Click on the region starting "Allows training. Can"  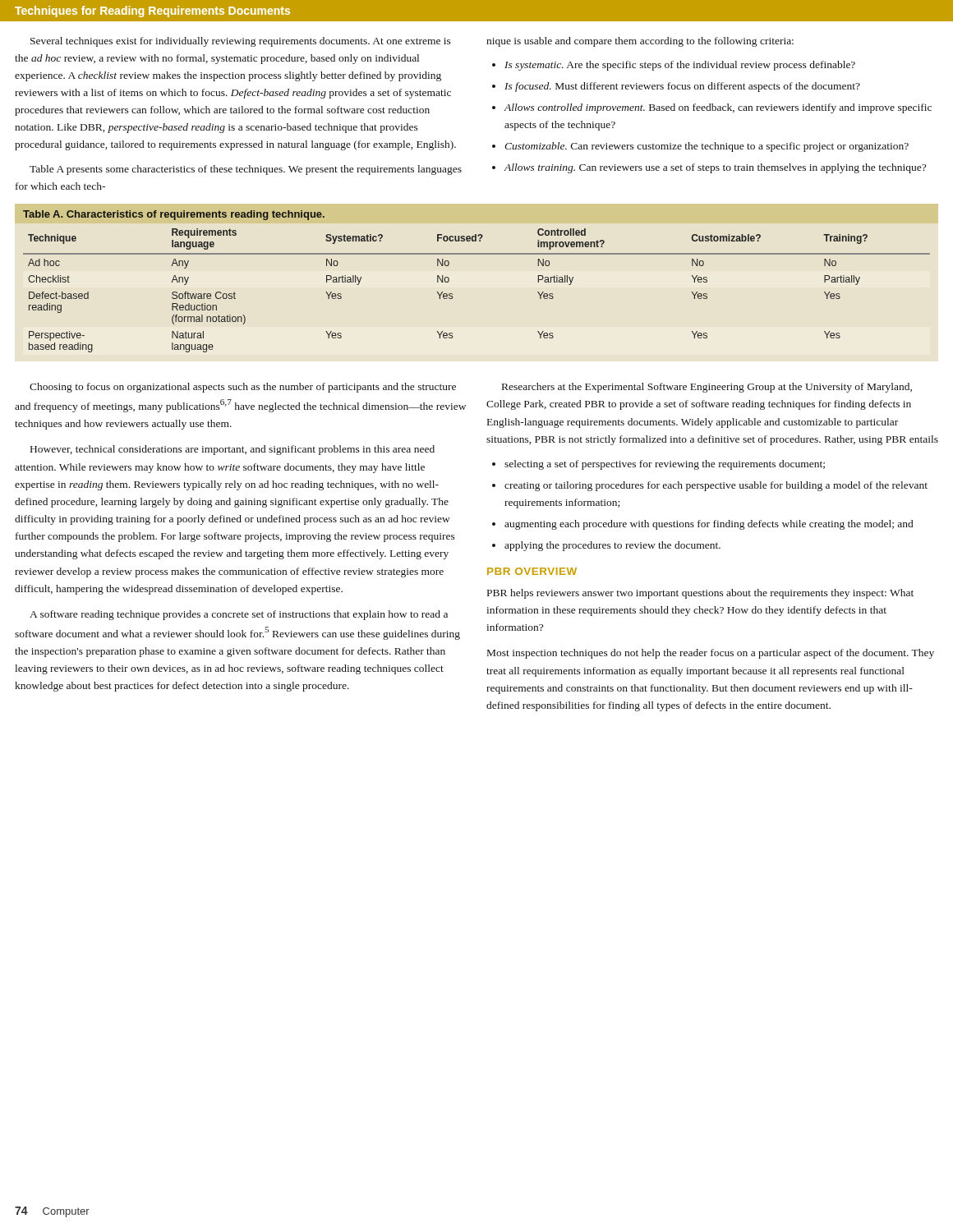click(715, 167)
